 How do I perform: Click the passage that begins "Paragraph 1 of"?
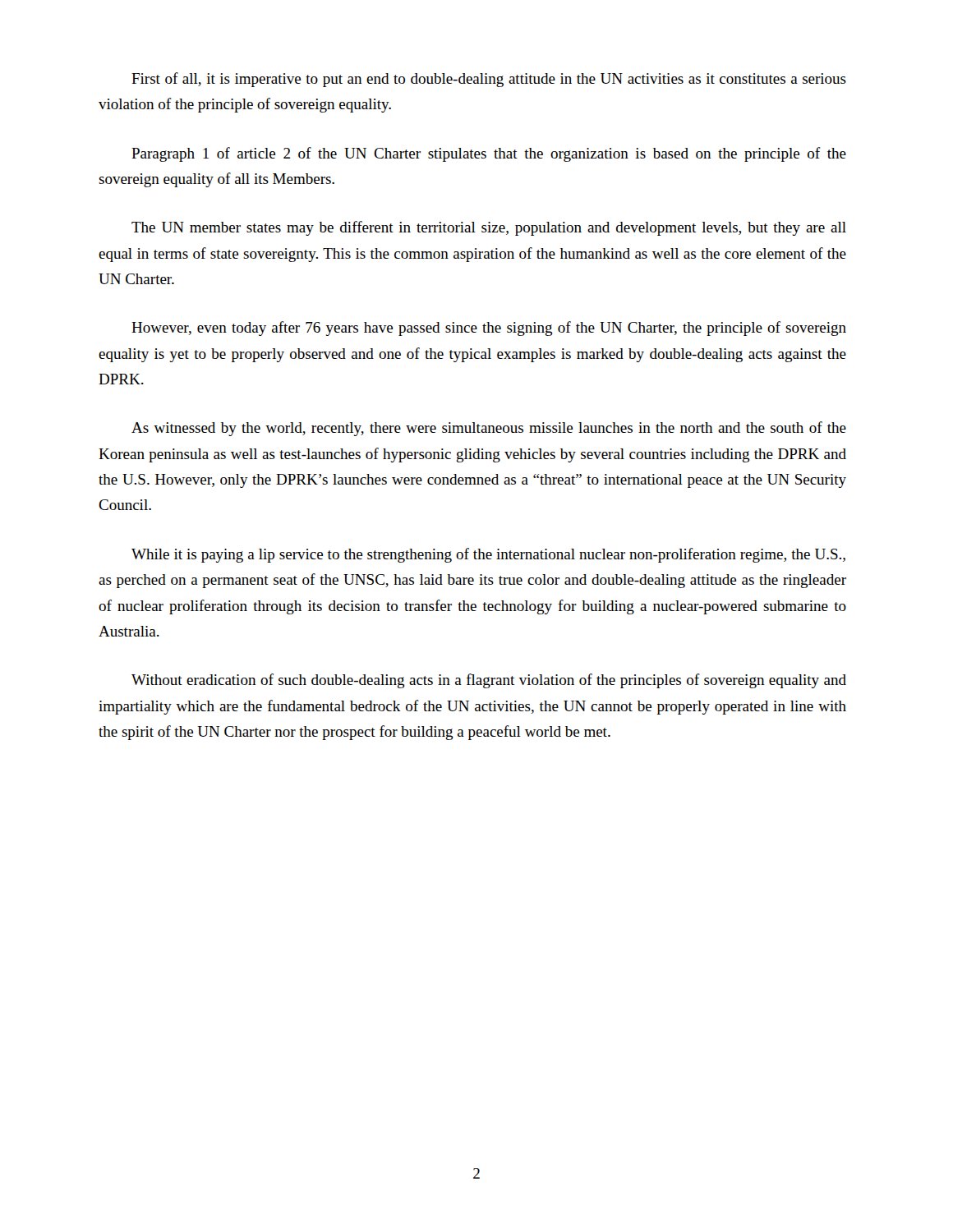[x=472, y=166]
